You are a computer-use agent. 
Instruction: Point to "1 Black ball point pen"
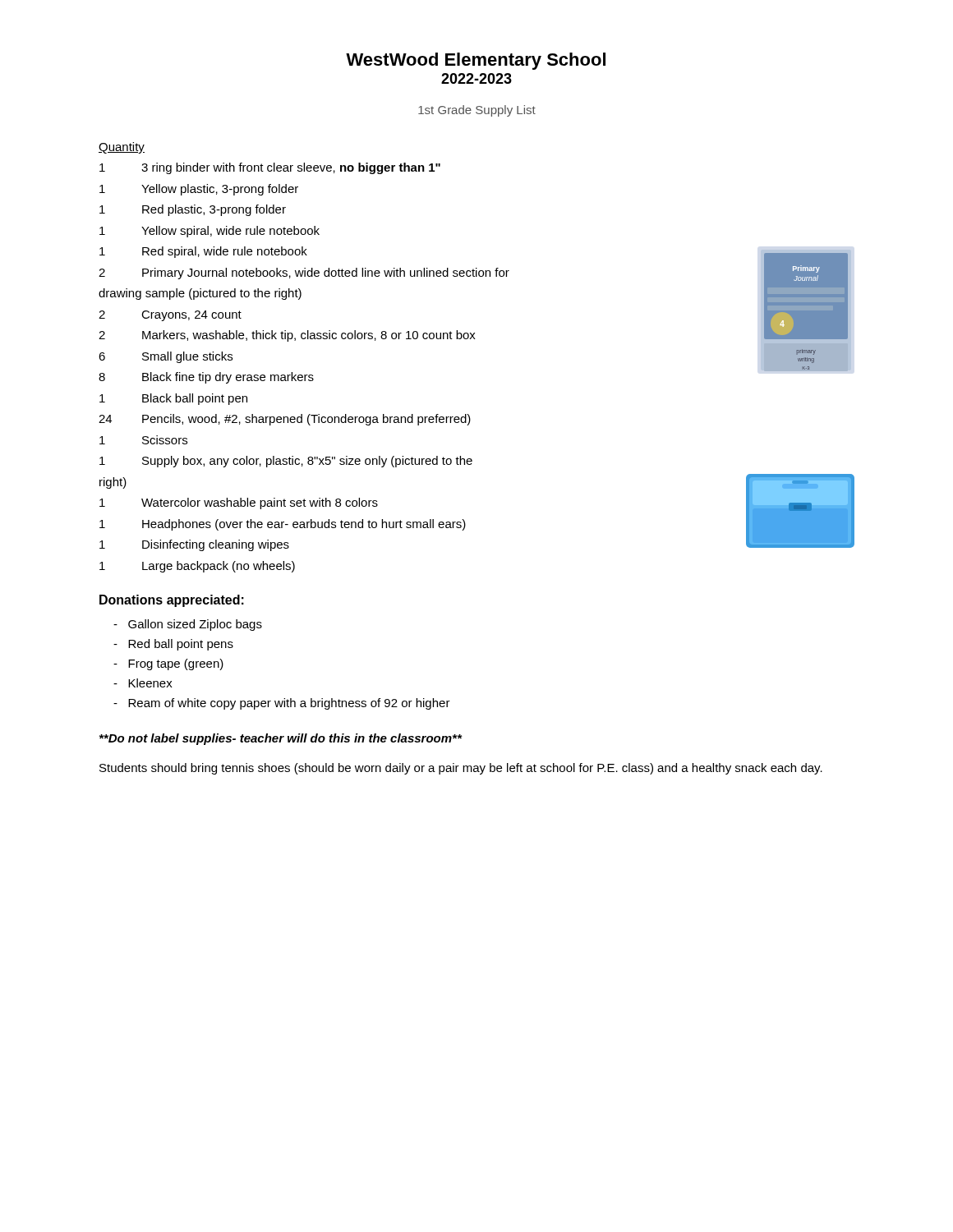tap(173, 399)
